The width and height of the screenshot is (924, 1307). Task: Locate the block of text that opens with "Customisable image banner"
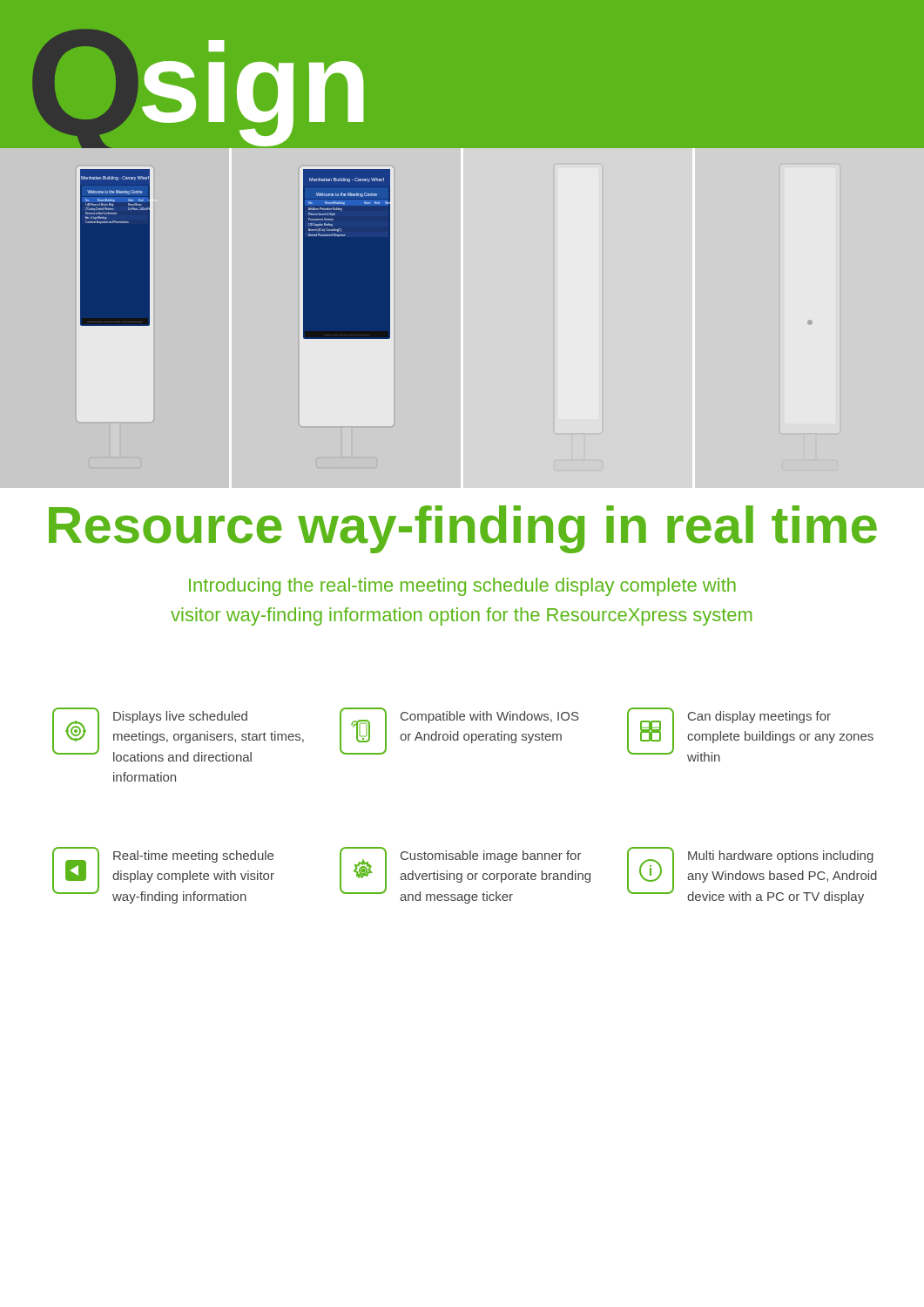coord(466,876)
